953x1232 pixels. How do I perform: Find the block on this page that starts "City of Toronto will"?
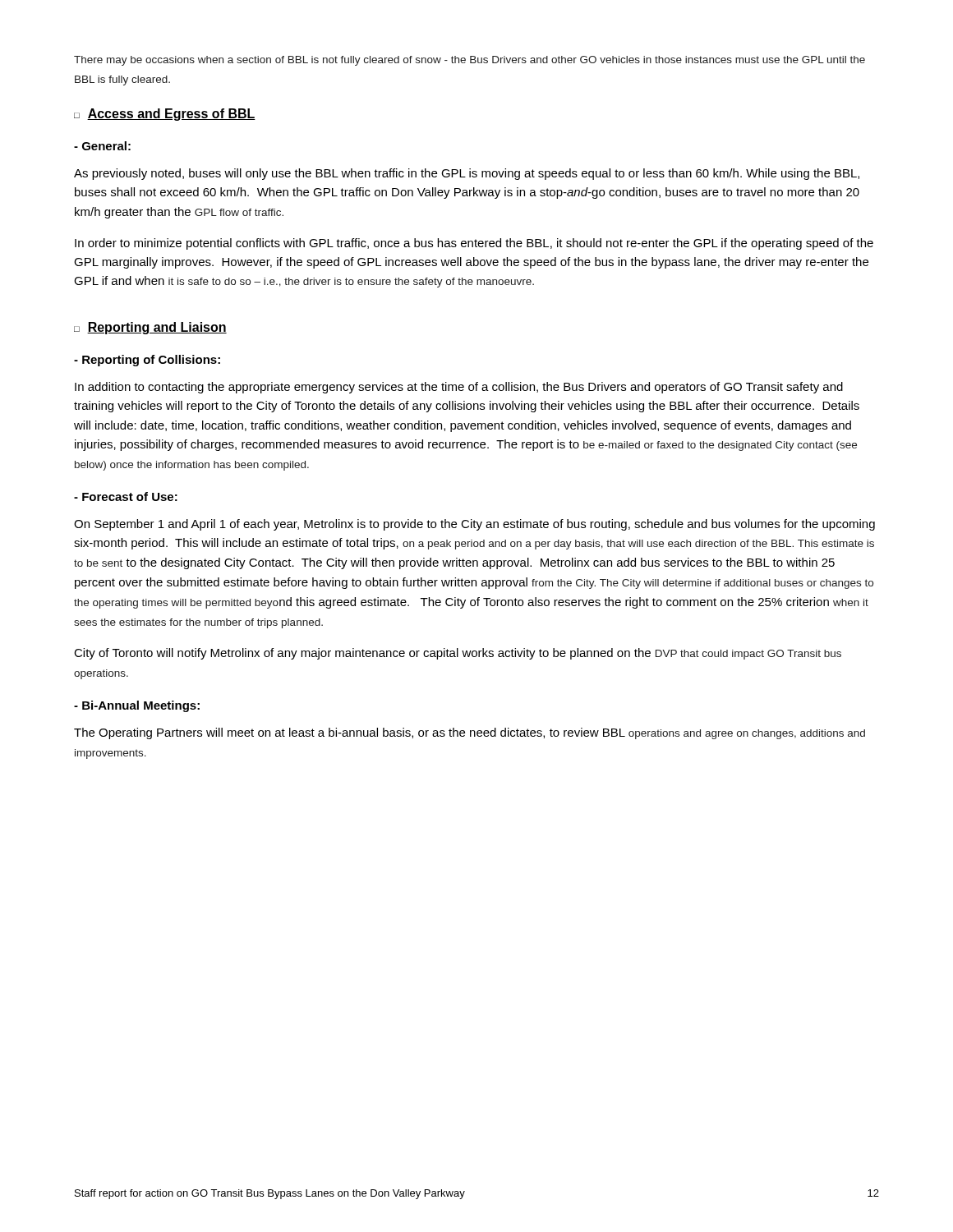click(458, 662)
